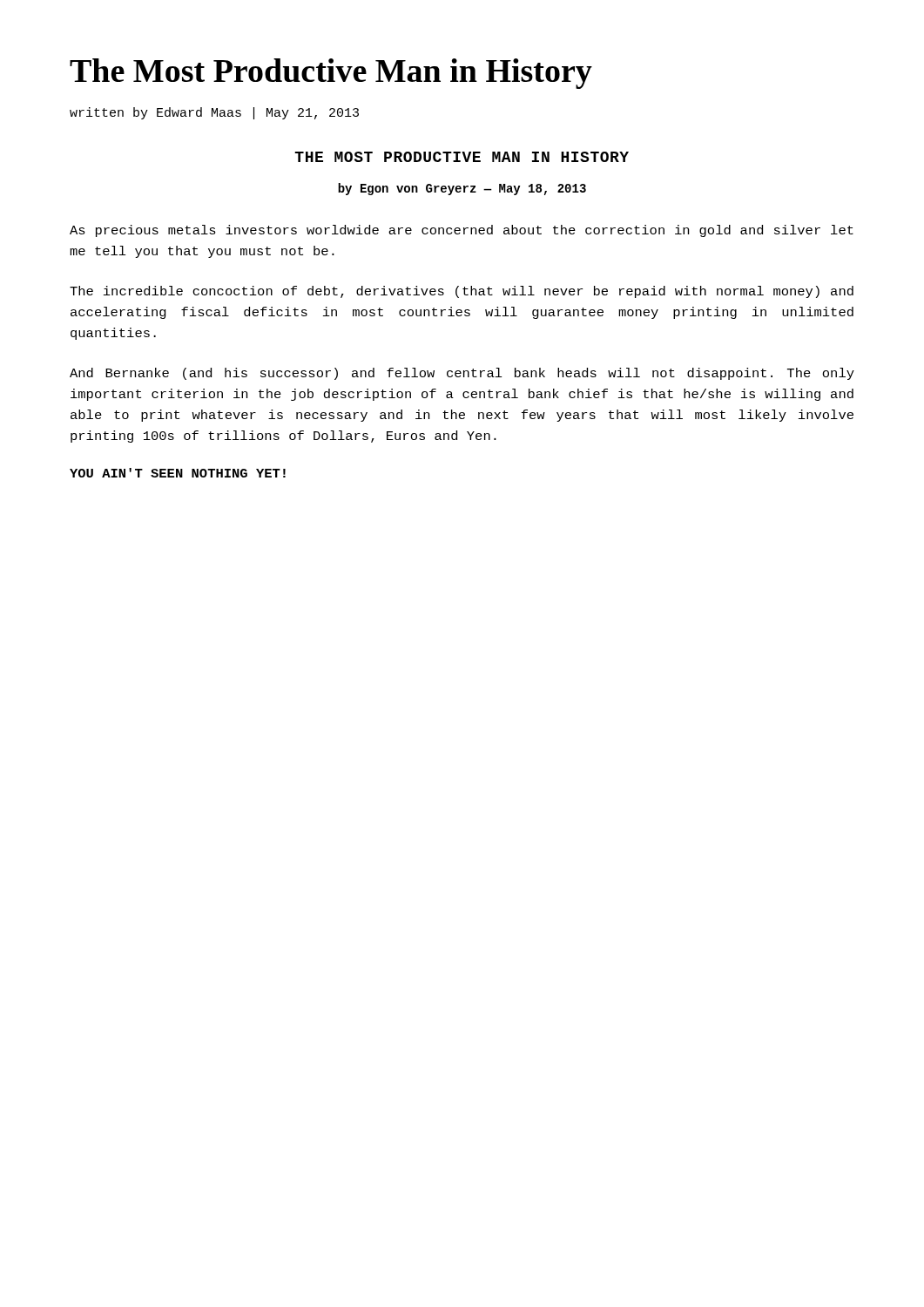Point to the region starting "As precious metals investors worldwide"
Image resolution: width=924 pixels, height=1307 pixels.
point(462,241)
